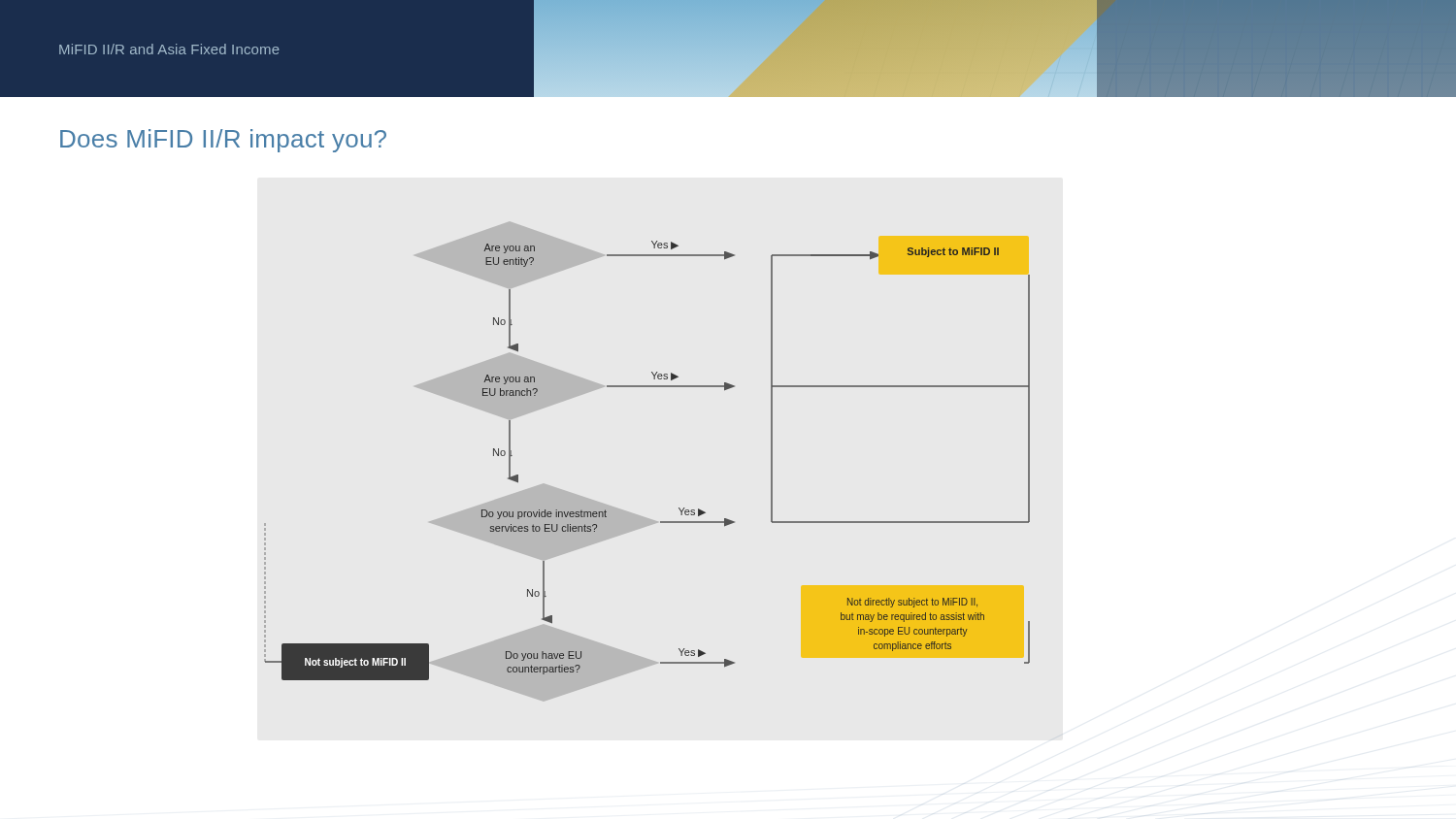The width and height of the screenshot is (1456, 819).
Task: Find the element starting "Does MiFID II/R impact"
Action: click(223, 139)
